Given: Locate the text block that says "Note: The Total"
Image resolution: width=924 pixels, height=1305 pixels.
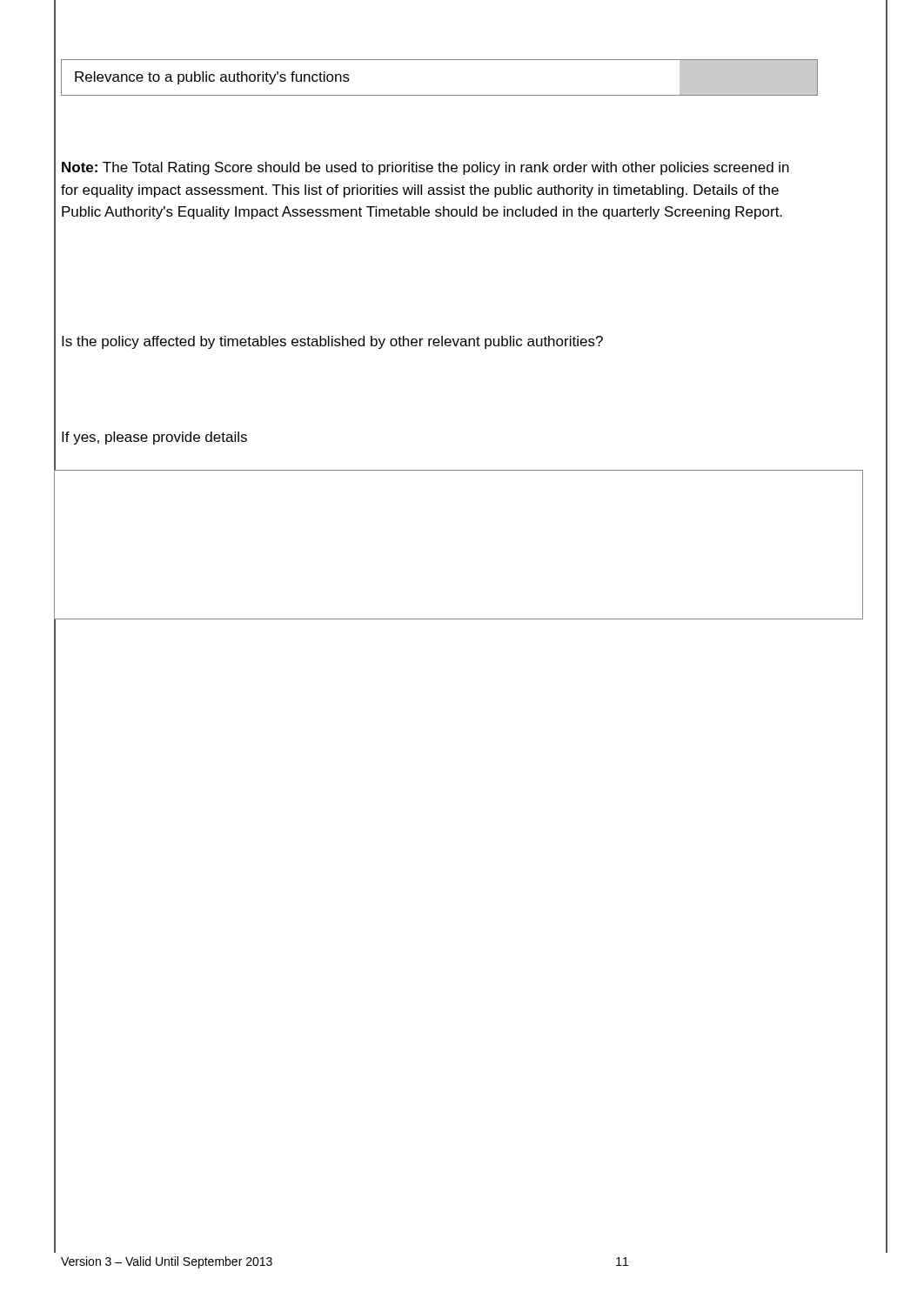Looking at the screenshot, I should (425, 190).
